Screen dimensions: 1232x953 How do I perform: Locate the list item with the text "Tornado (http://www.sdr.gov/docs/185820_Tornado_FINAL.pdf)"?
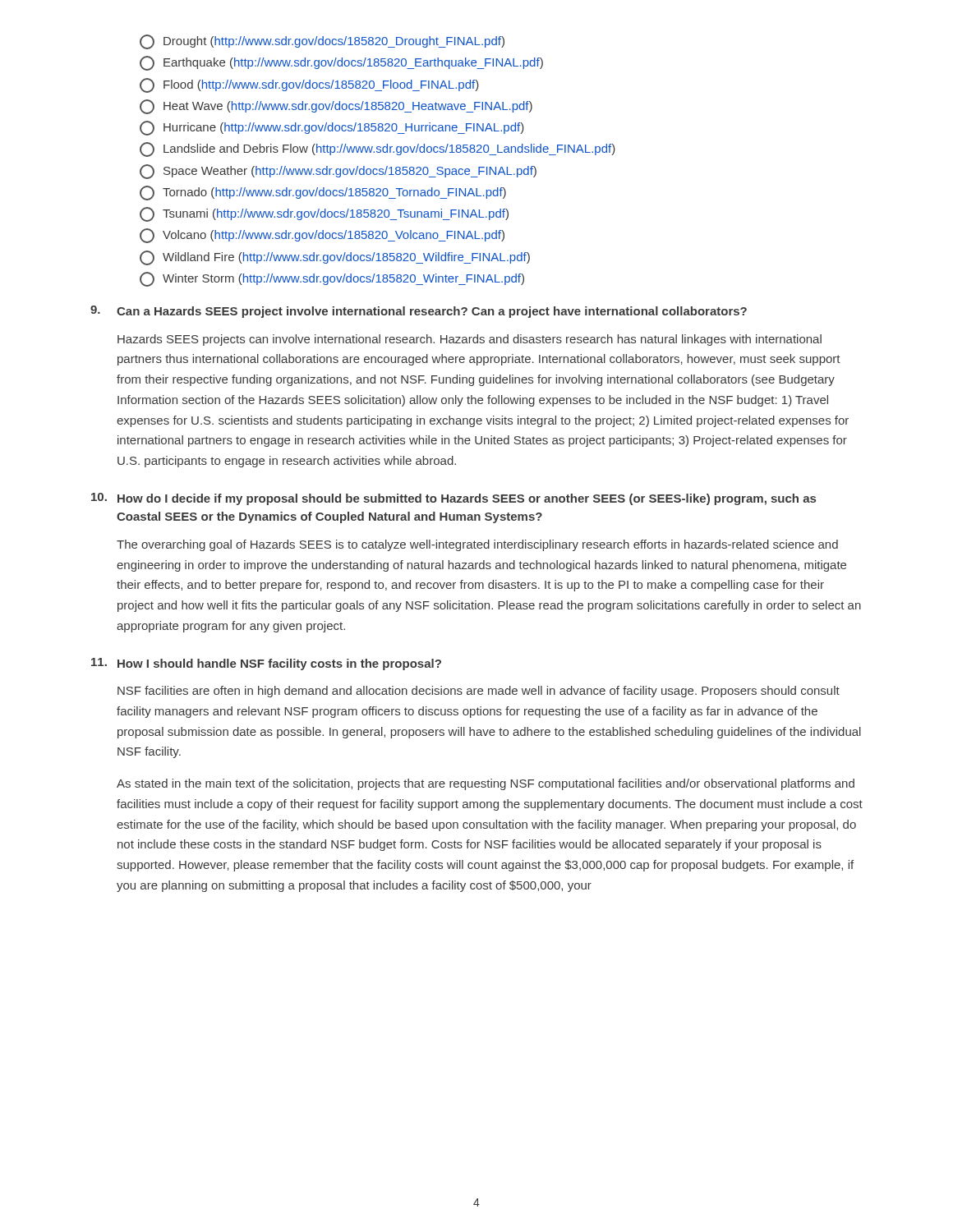(501, 192)
